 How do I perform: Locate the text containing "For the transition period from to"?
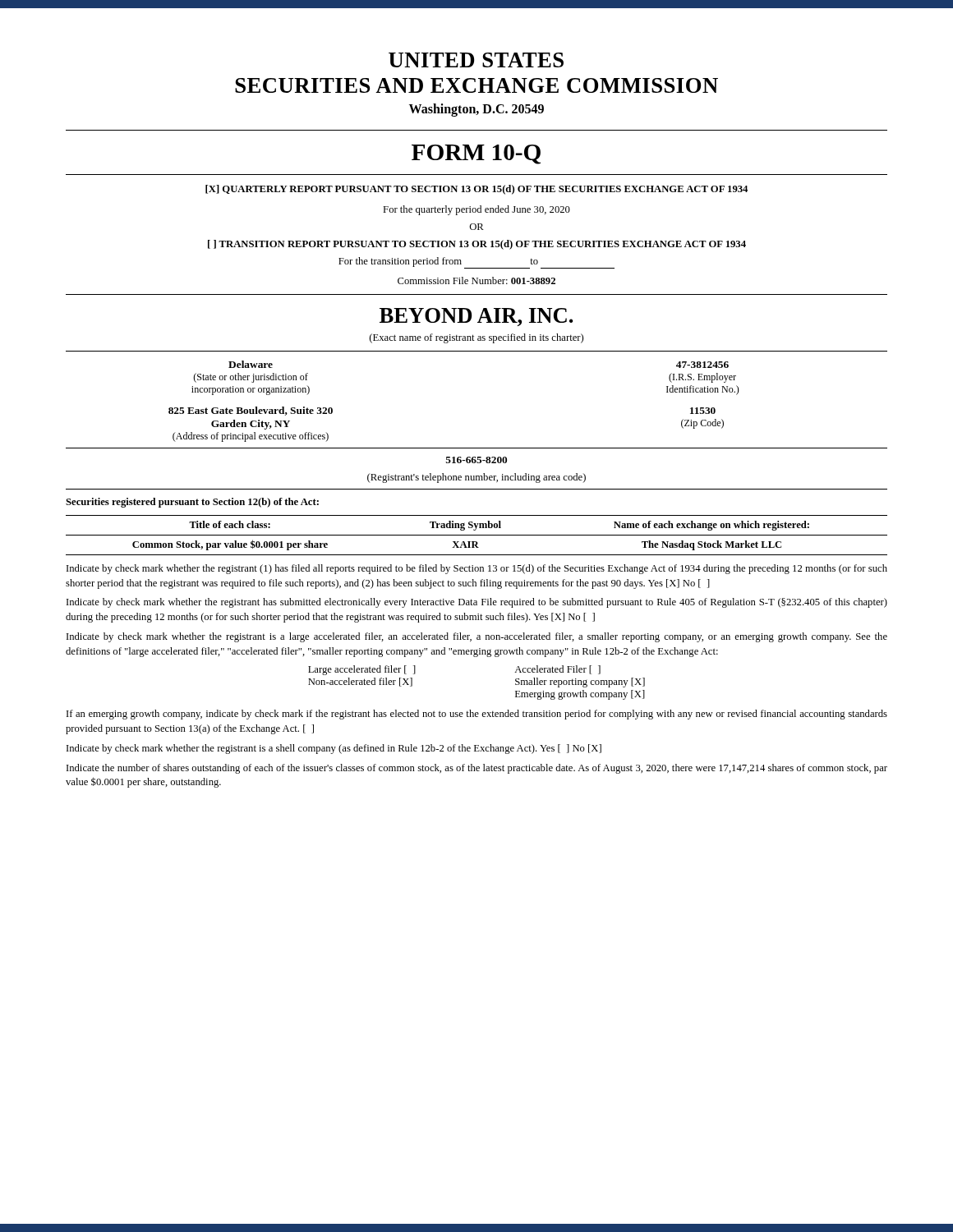pyautogui.click(x=476, y=262)
